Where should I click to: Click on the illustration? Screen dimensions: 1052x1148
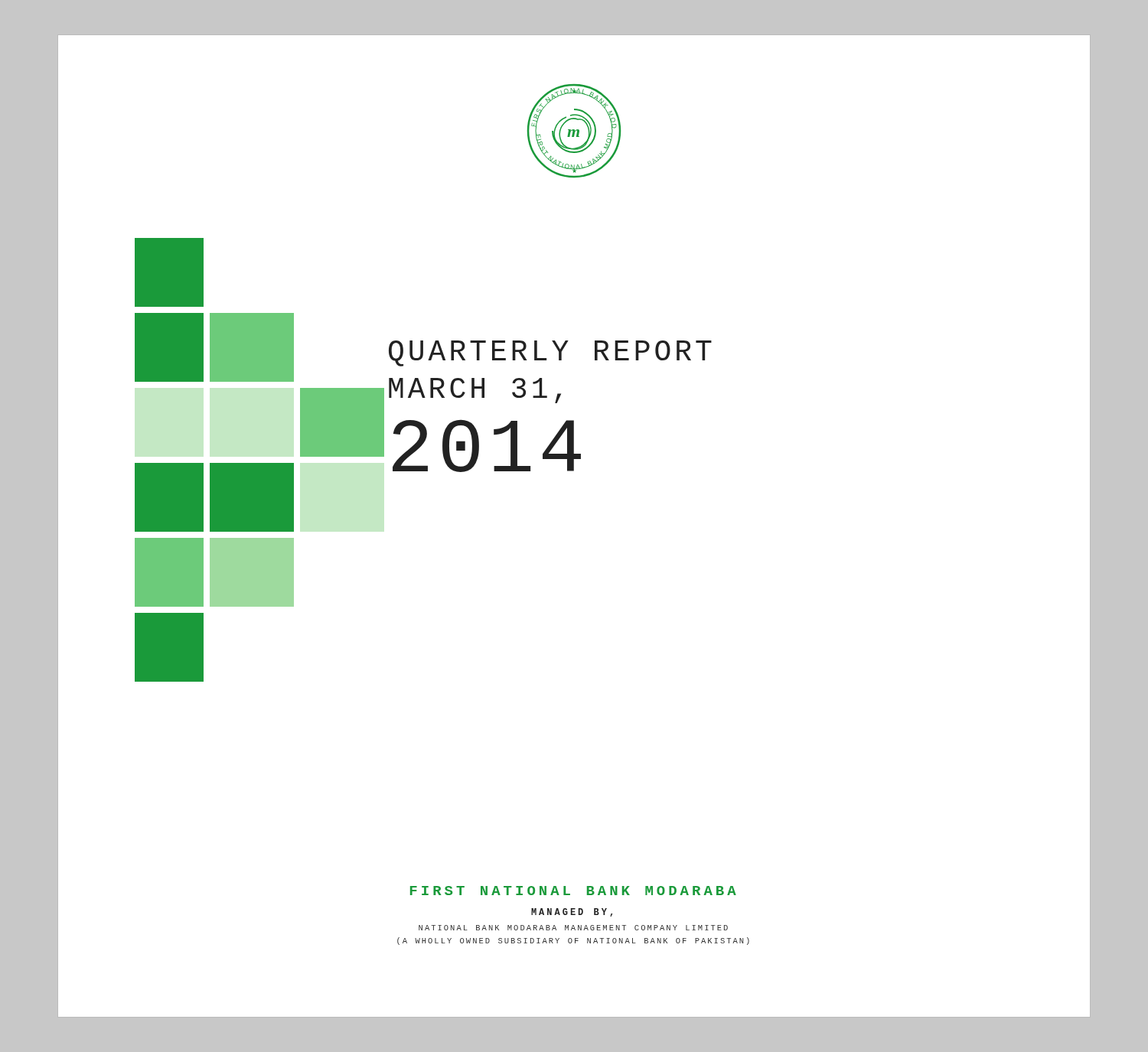point(261,465)
